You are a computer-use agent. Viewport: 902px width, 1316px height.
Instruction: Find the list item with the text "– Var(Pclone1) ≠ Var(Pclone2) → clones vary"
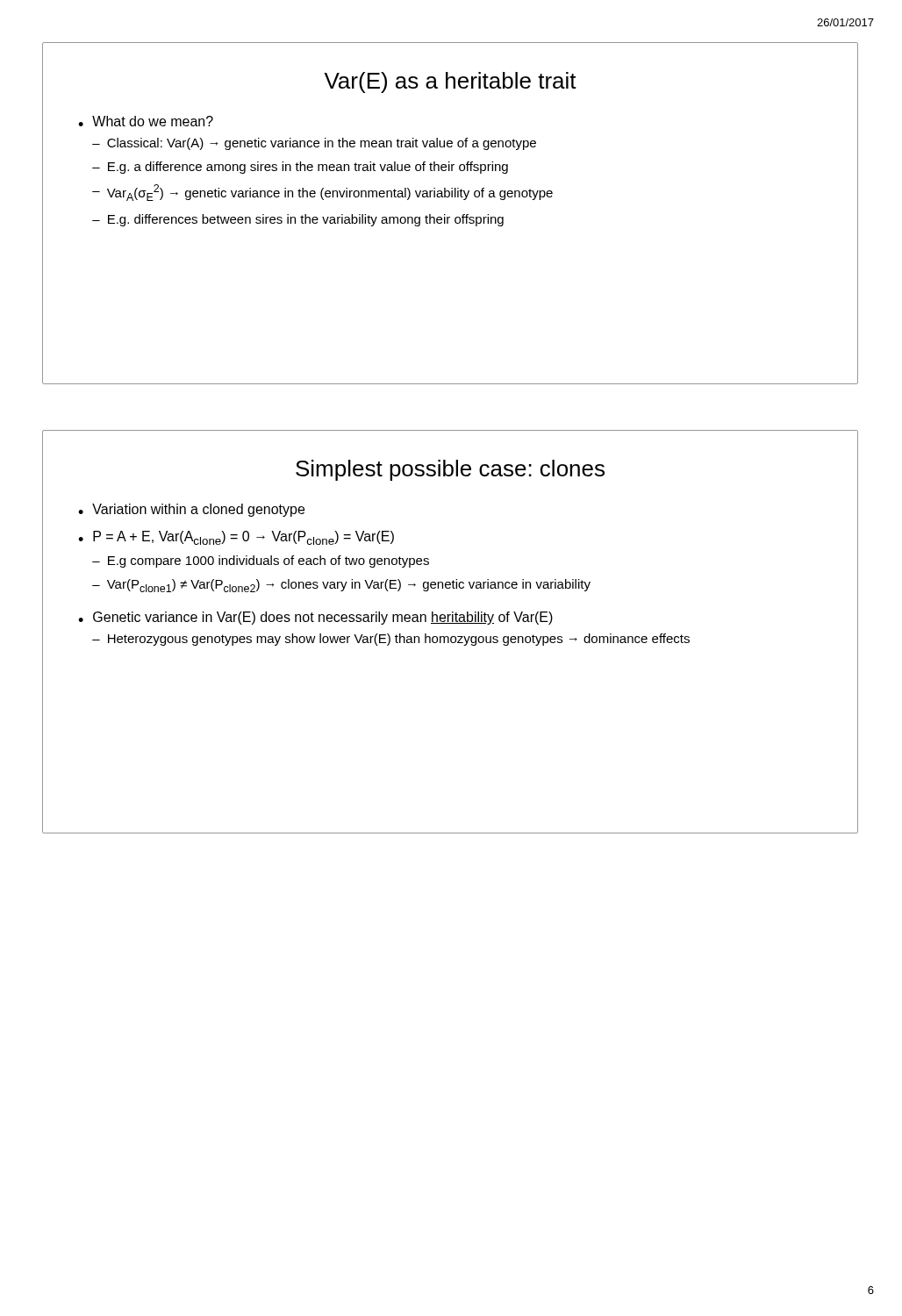(x=341, y=586)
